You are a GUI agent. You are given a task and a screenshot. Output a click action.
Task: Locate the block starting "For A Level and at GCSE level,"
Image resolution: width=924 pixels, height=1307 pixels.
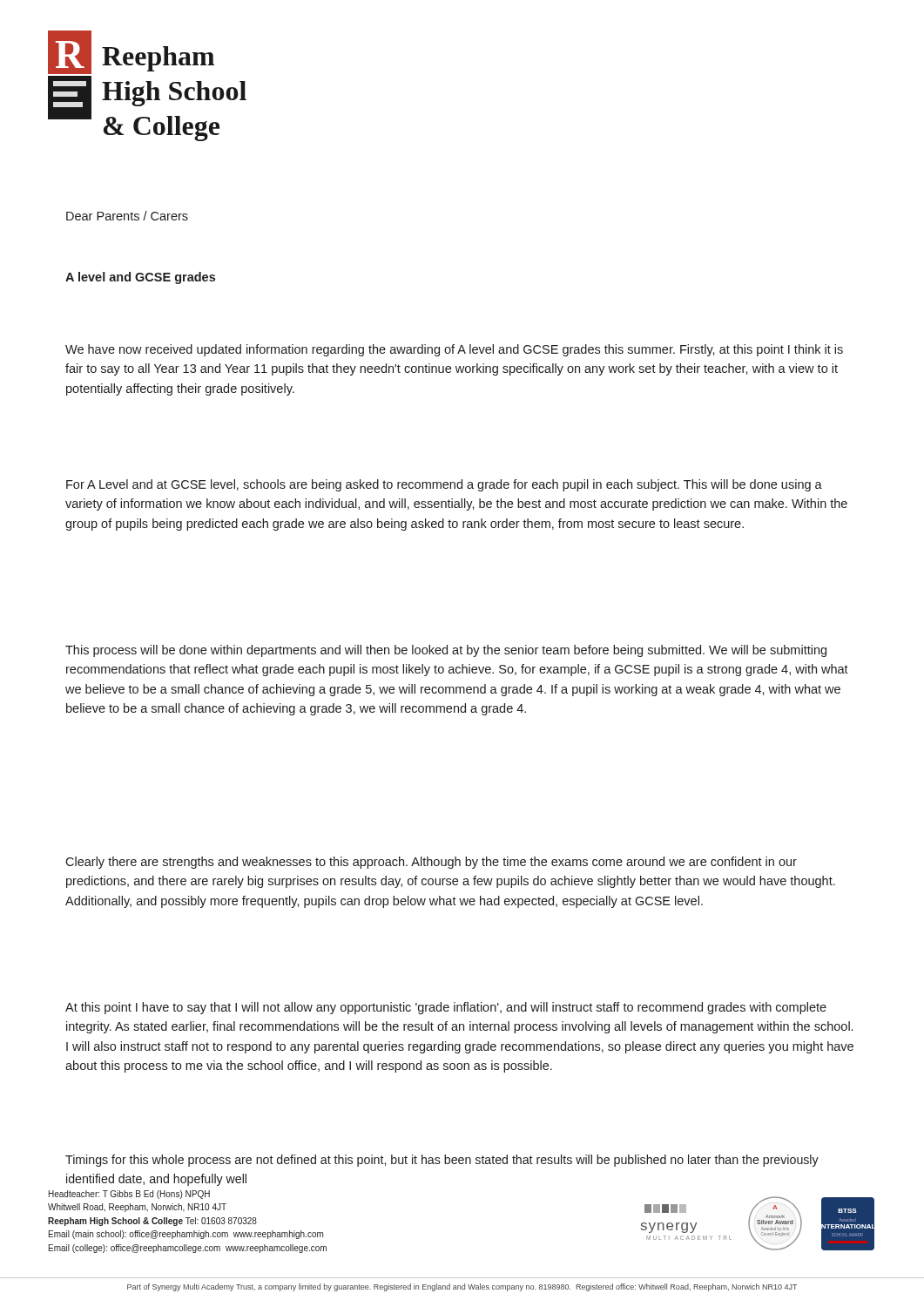click(x=457, y=504)
